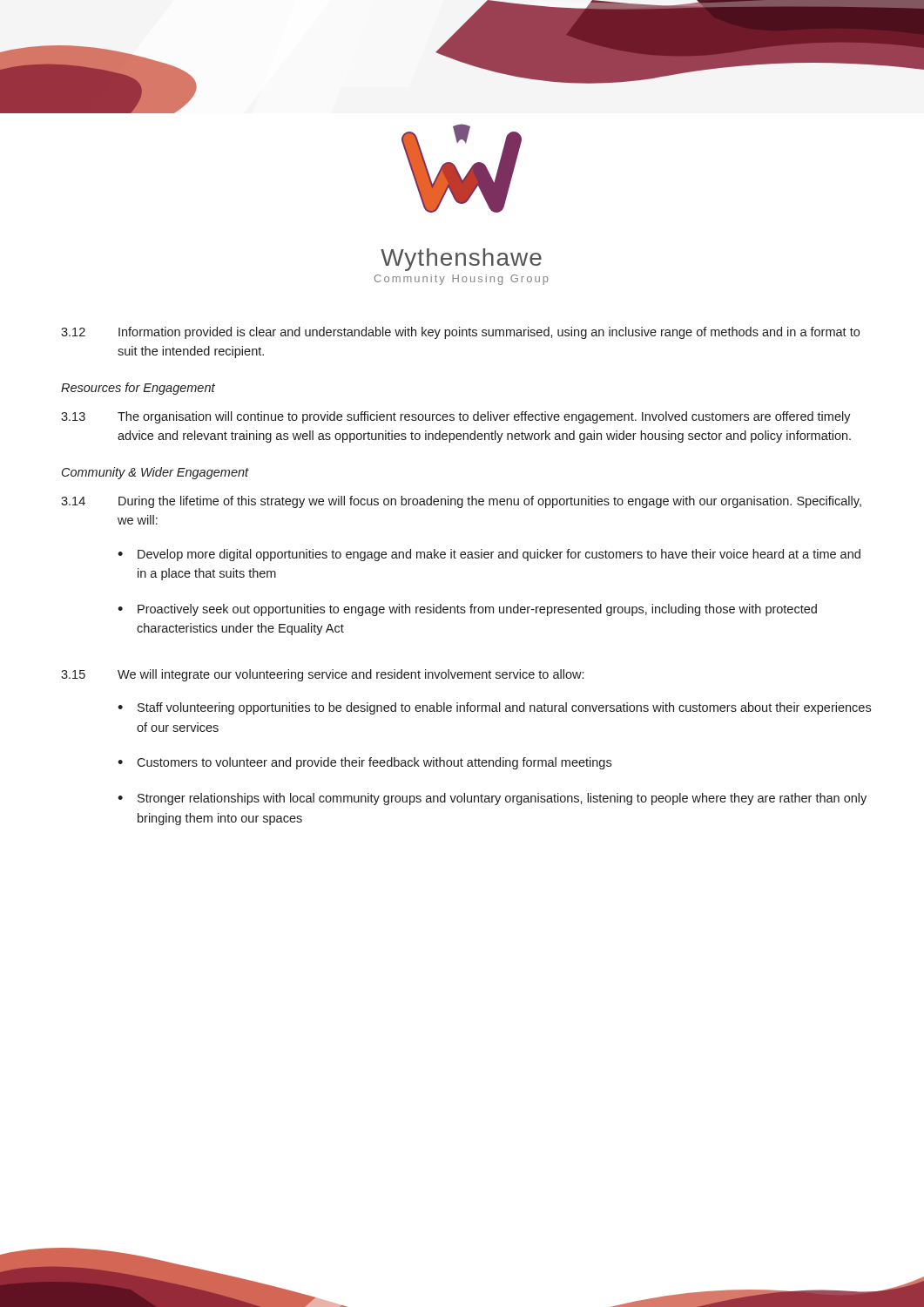Viewport: 924px width, 1307px height.
Task: Select the list item containing "• Proactively seek out opportunities to engage with"
Action: coord(495,619)
